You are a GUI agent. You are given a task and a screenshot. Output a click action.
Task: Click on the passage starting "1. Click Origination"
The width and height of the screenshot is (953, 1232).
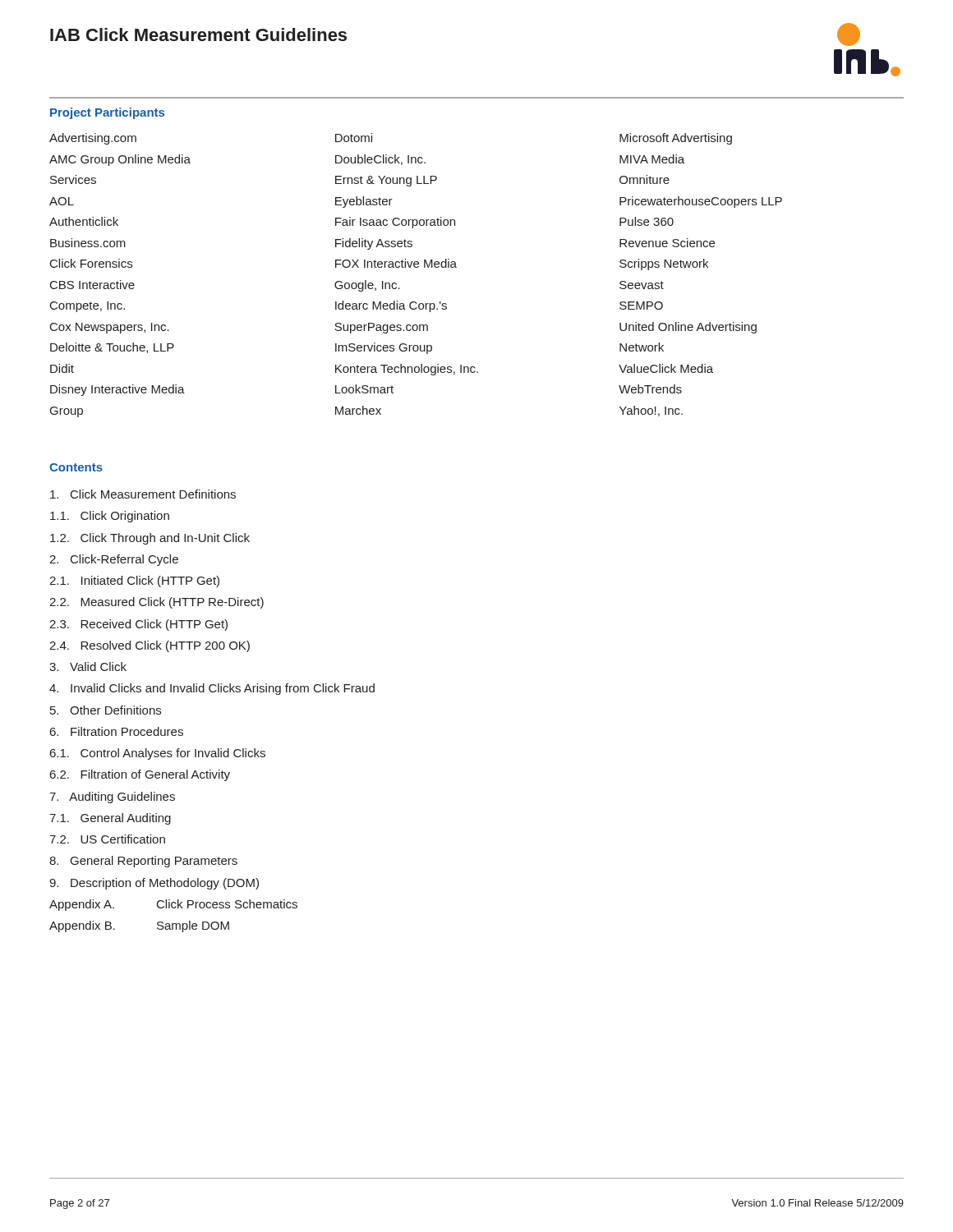point(110,516)
